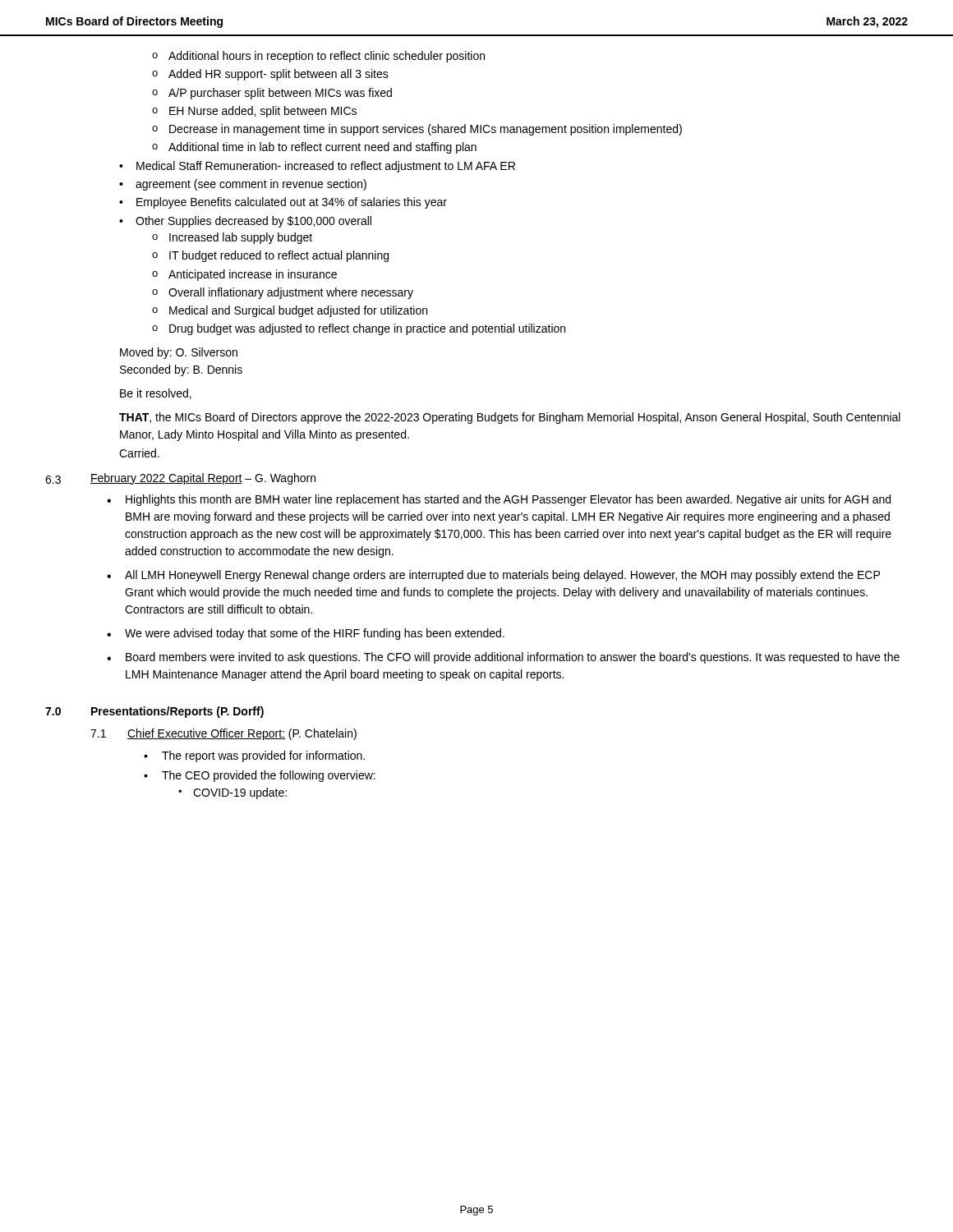
Task: Click on the region starting "Be it resolved,"
Action: tap(156, 393)
